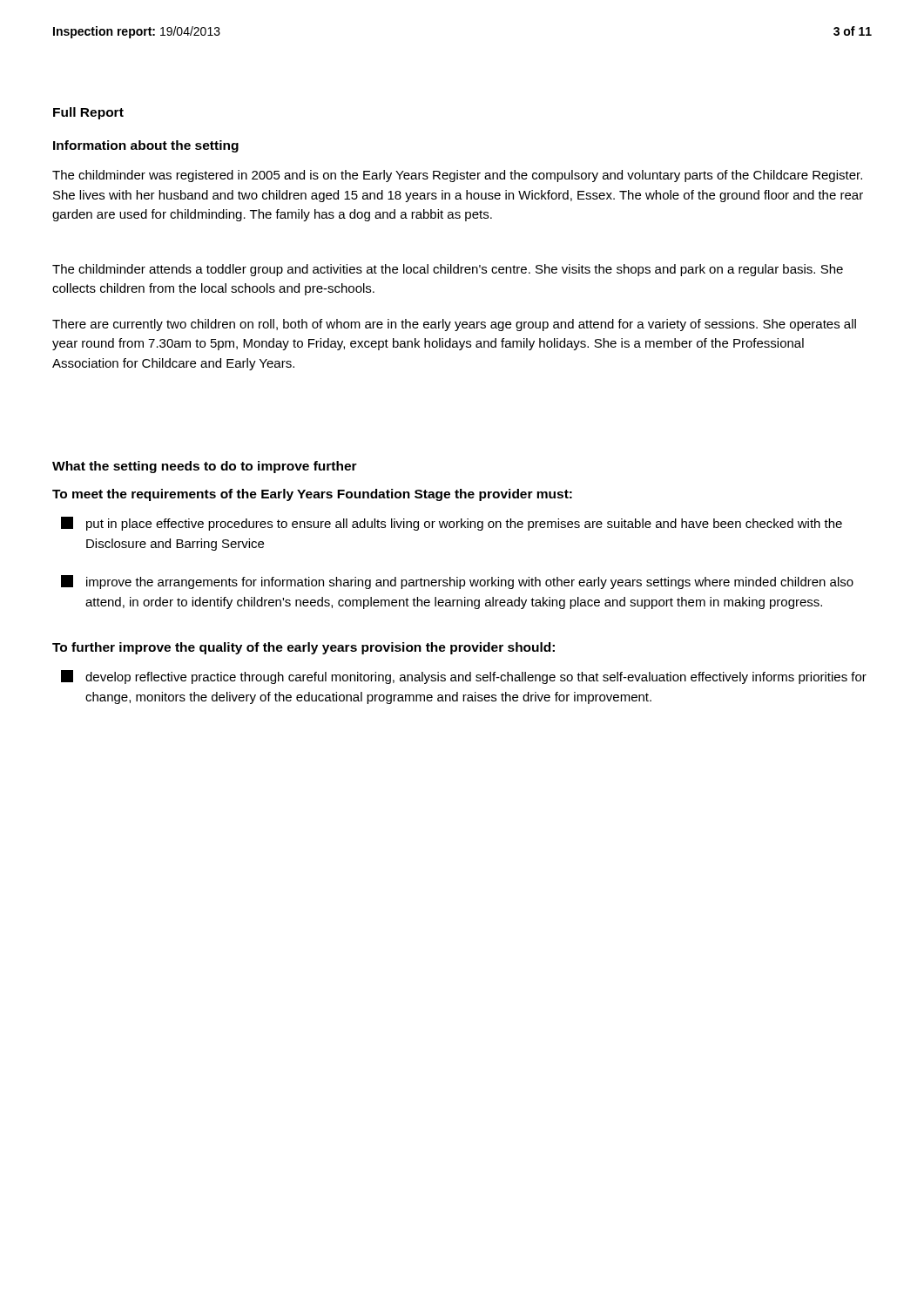Locate the block of text that opens with "The childminder attends a toddler group and"
The image size is (924, 1307).
pyautogui.click(x=448, y=278)
